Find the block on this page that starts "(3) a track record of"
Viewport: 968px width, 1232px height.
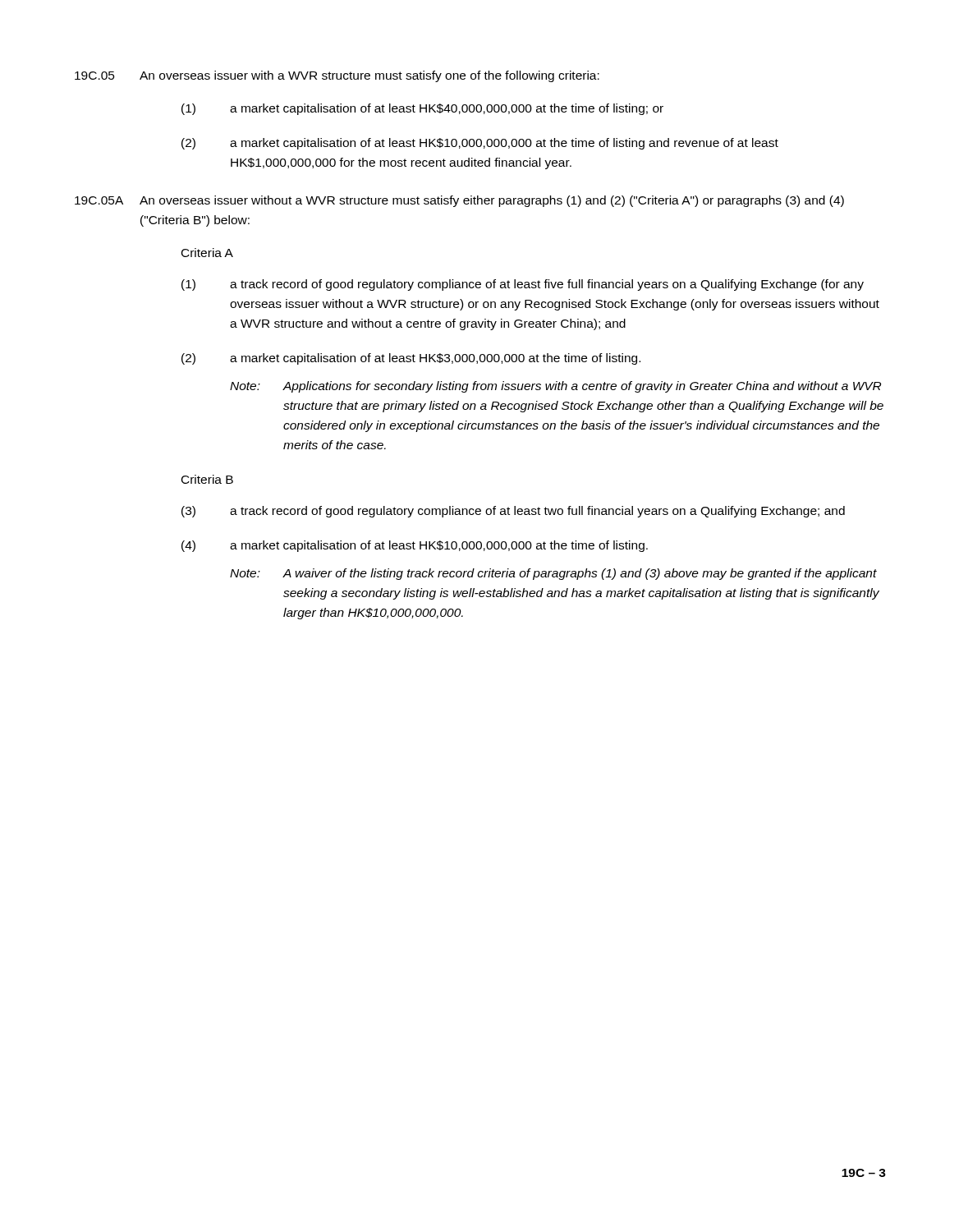(533, 511)
